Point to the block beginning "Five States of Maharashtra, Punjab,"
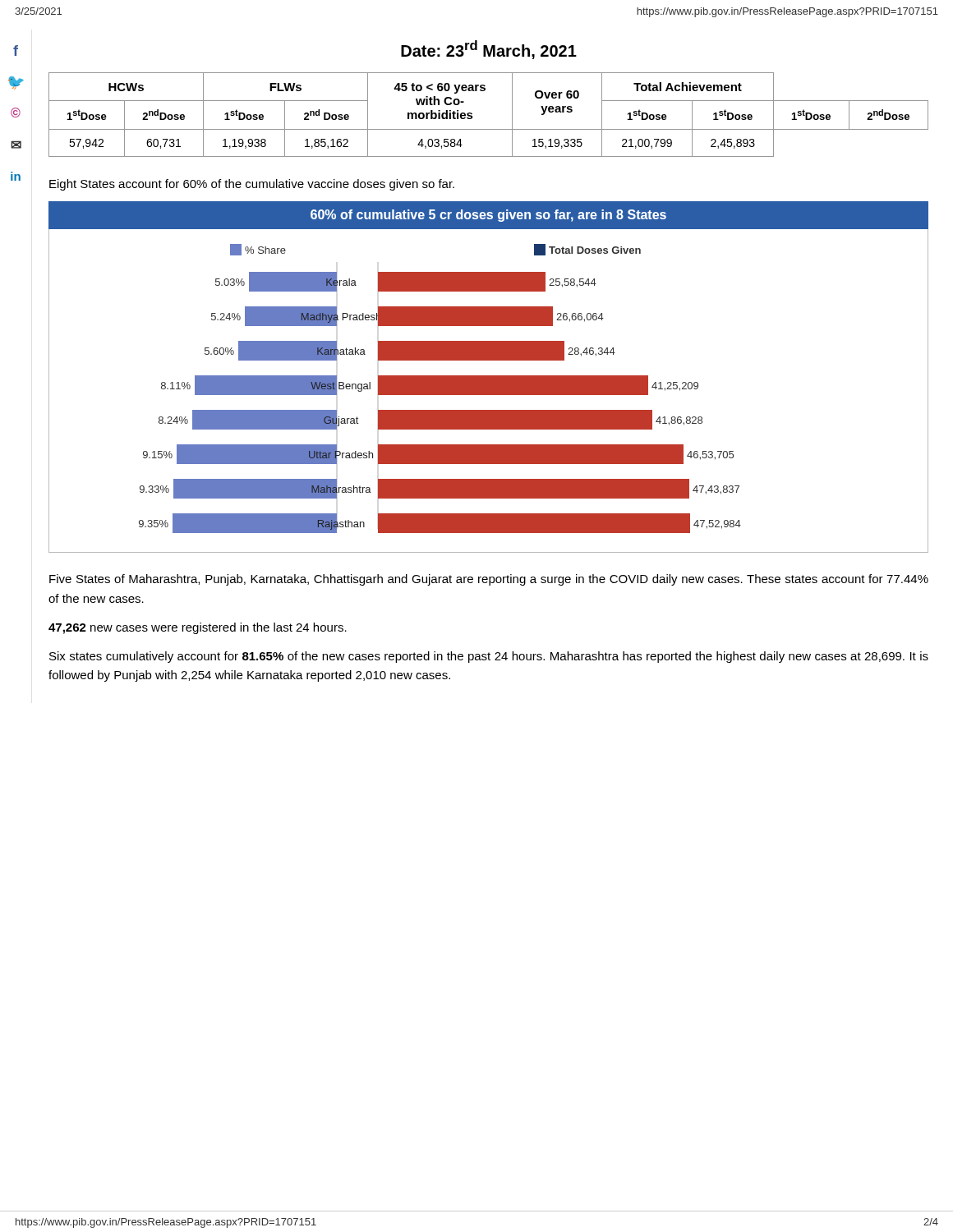 point(488,589)
